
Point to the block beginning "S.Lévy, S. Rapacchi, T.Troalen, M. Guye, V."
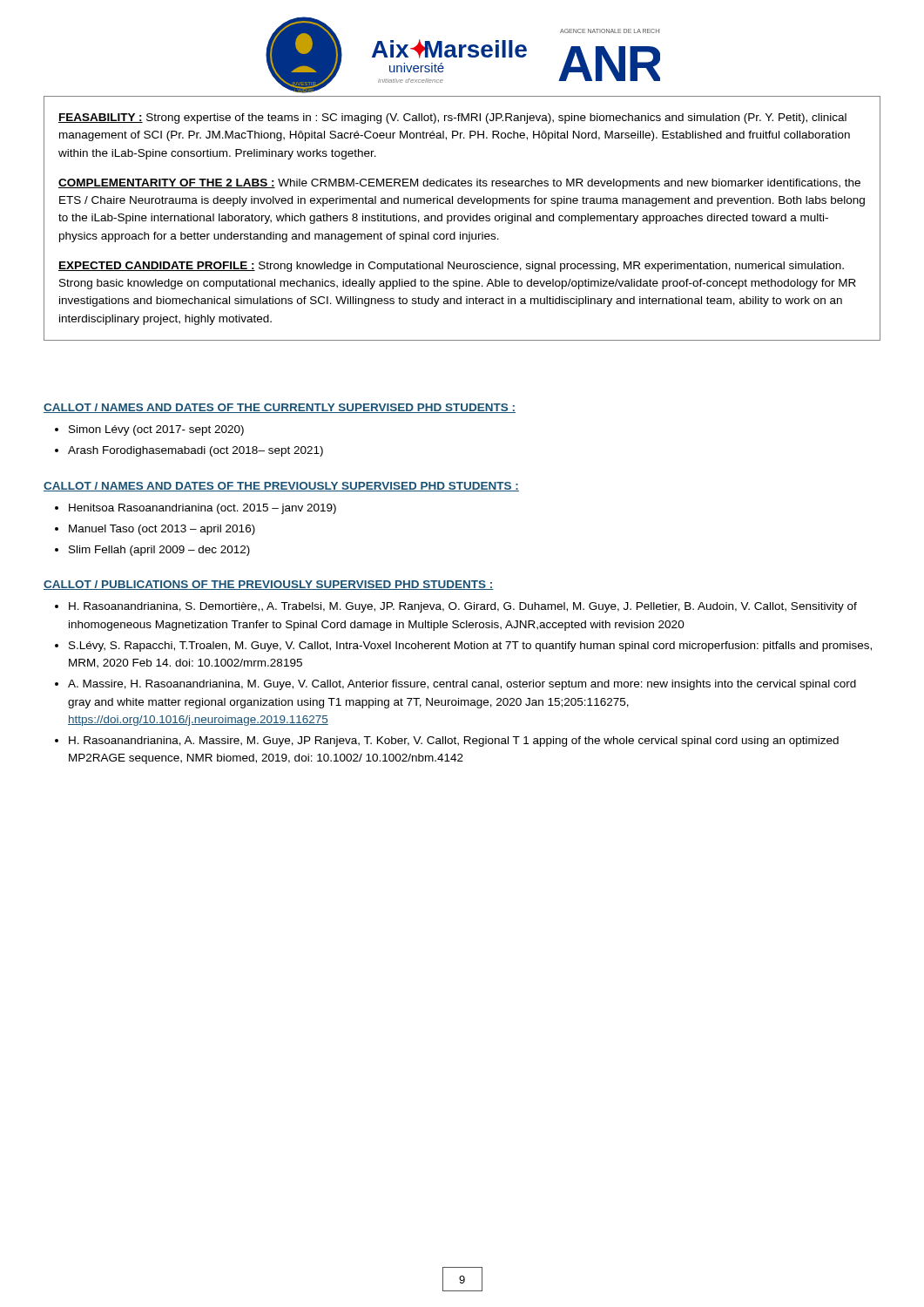coord(470,654)
